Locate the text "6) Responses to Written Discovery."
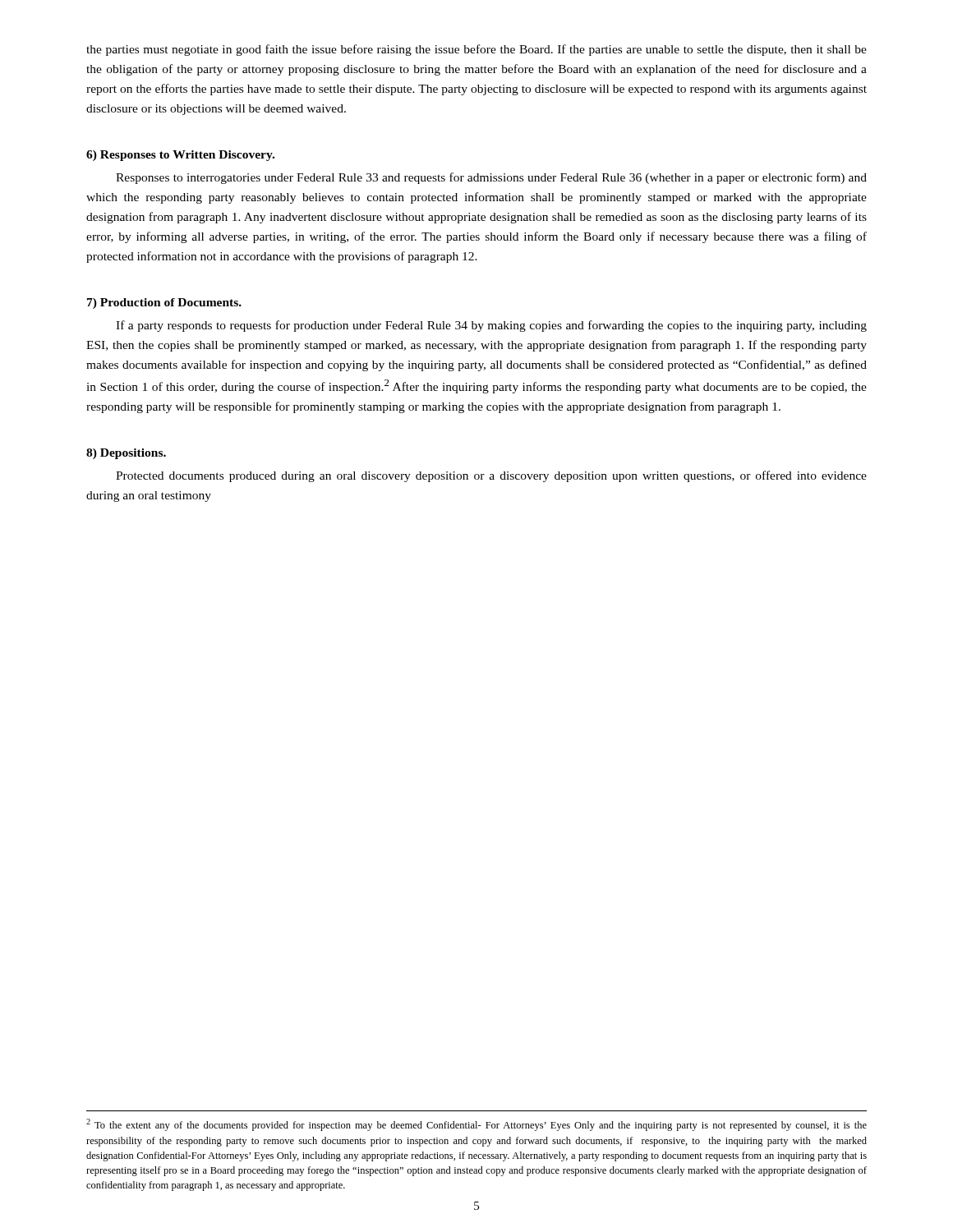The height and width of the screenshot is (1232, 953). pos(181,154)
